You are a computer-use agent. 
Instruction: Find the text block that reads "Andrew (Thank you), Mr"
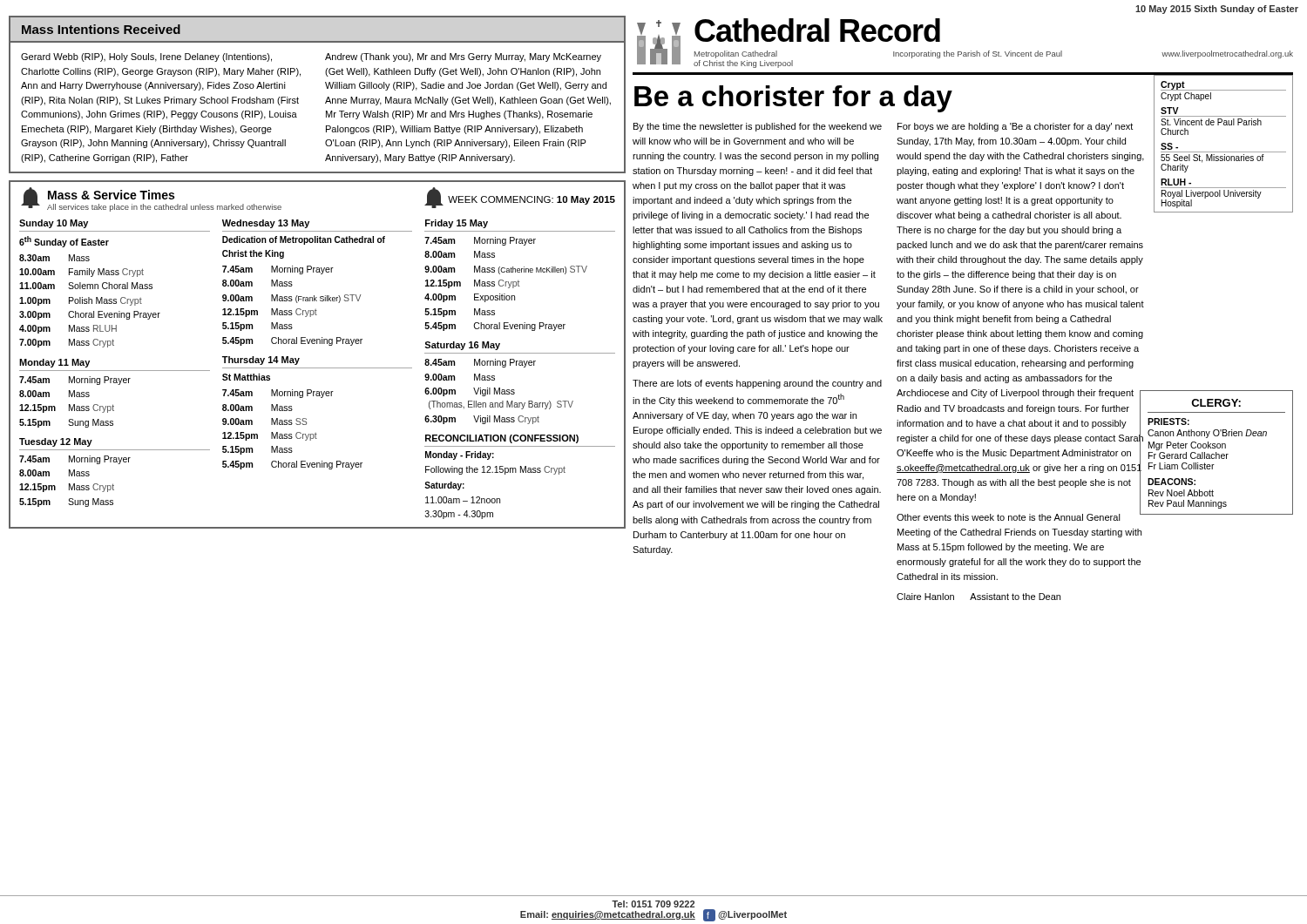pyautogui.click(x=468, y=107)
